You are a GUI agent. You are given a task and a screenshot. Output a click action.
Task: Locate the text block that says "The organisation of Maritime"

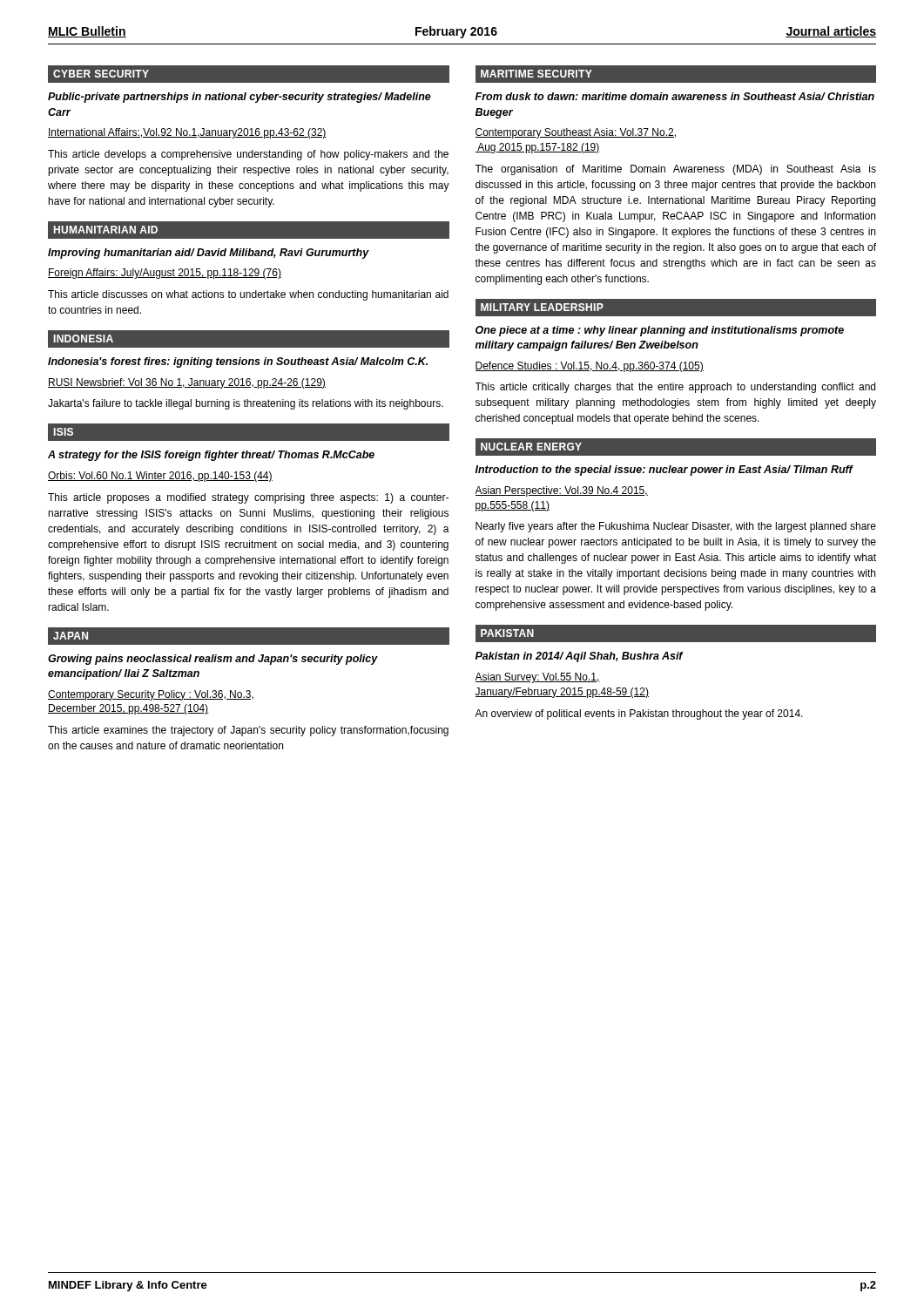click(x=676, y=224)
